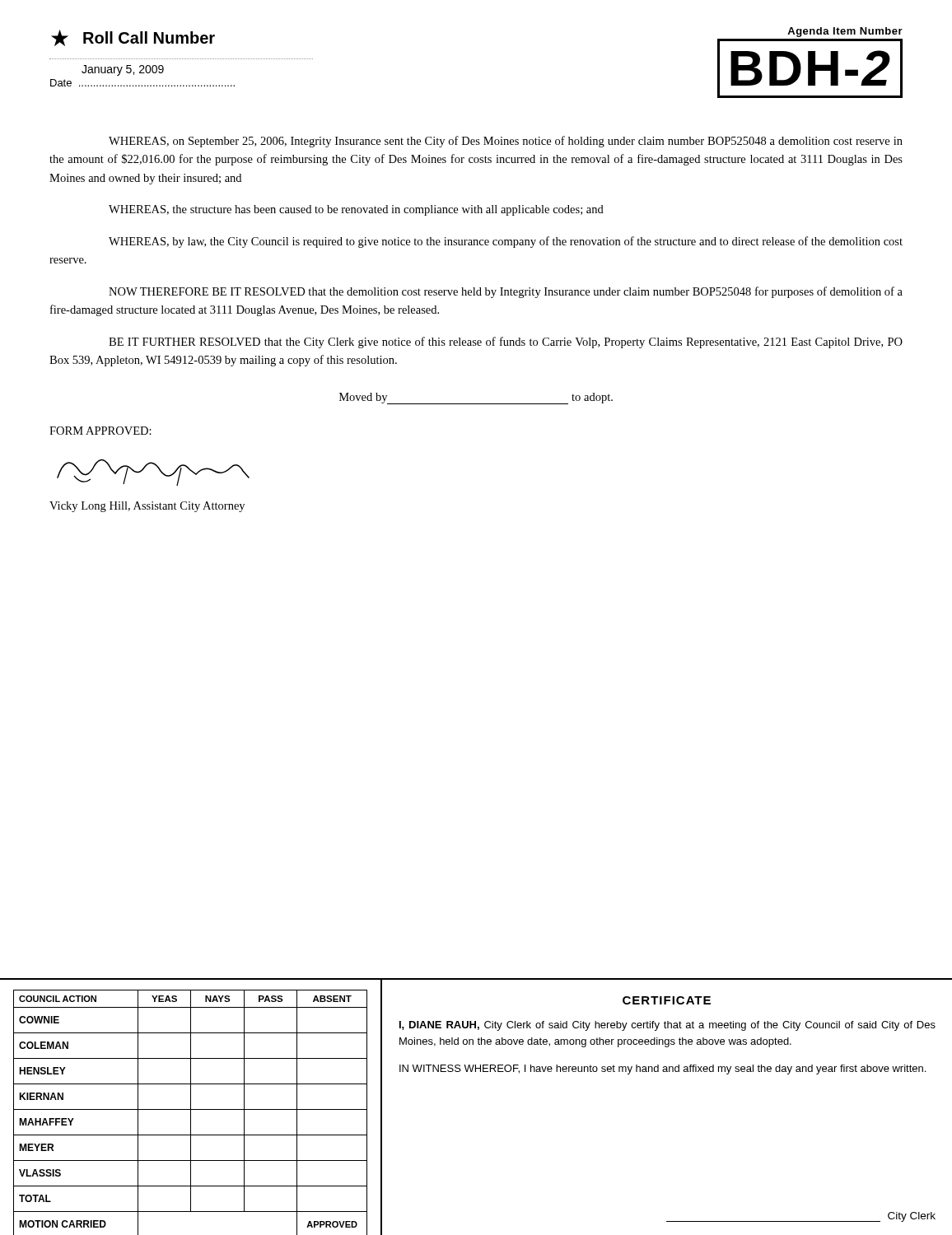Locate the text block with the text "NOW THEREFORE BE IT RESOLVED"
Viewport: 952px width, 1235px height.
click(x=476, y=301)
